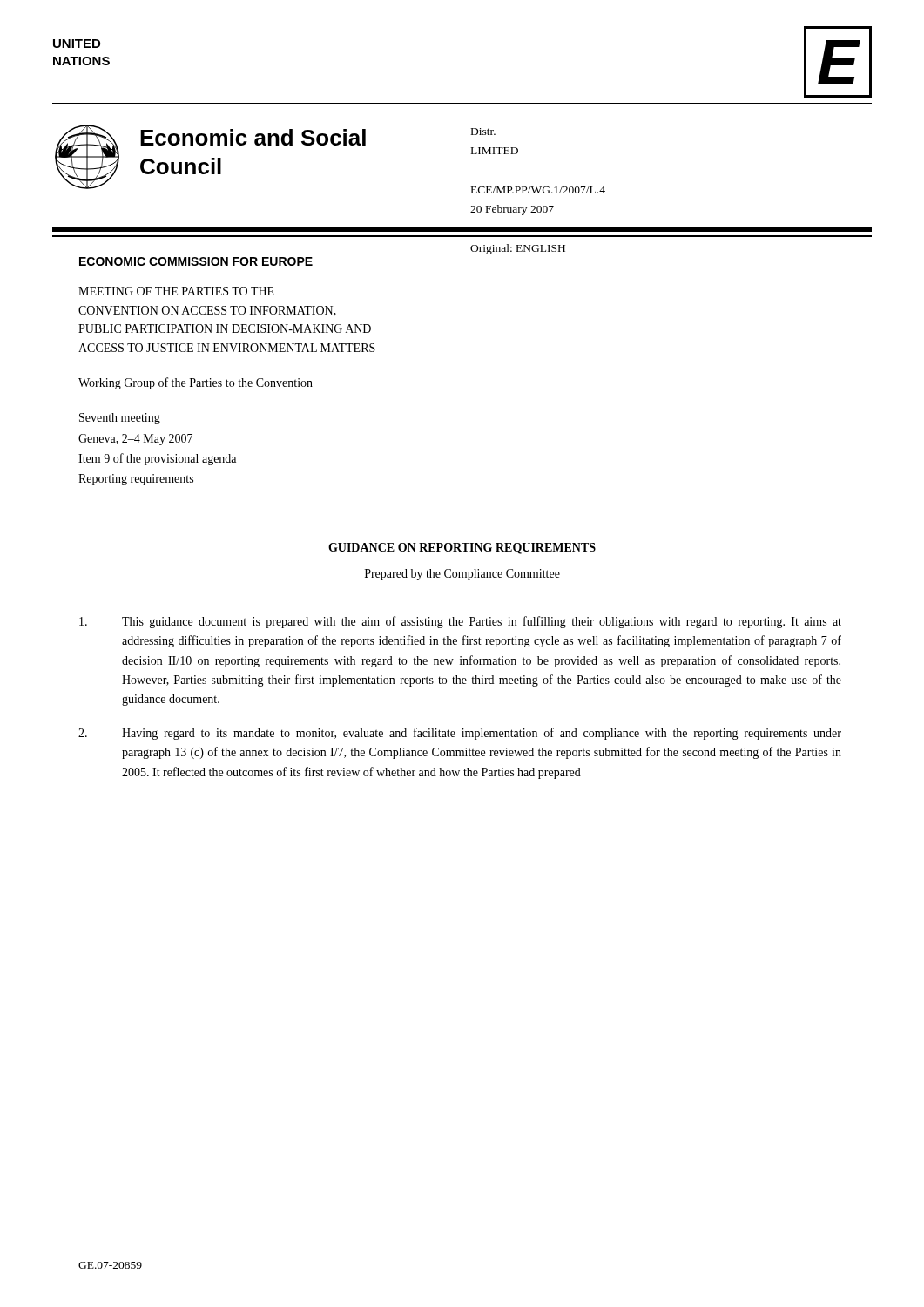The width and height of the screenshot is (924, 1307).
Task: Select the text starting "Having regard to its mandate"
Action: pos(460,753)
